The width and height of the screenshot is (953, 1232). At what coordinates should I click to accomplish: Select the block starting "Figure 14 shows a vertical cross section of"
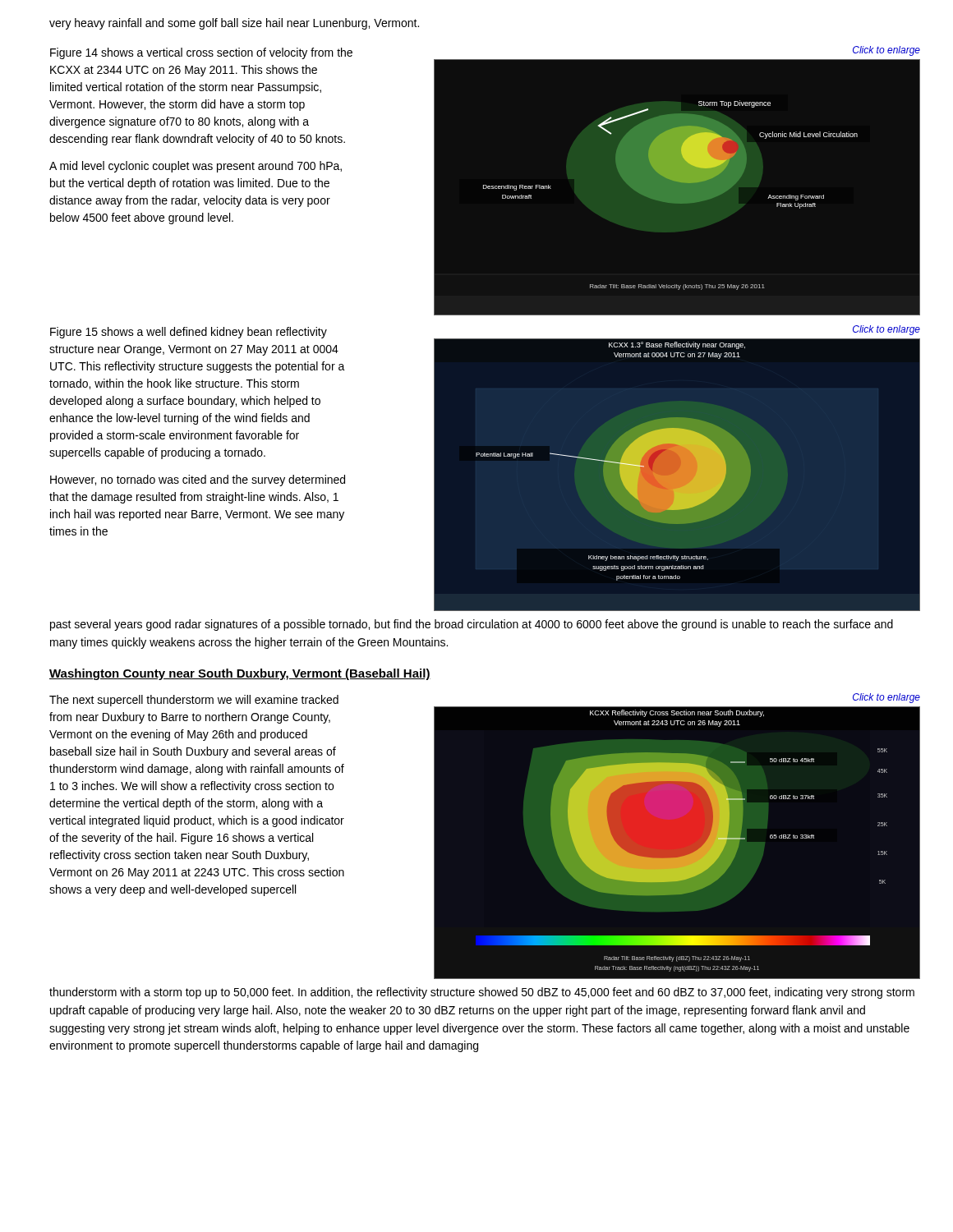pyautogui.click(x=201, y=136)
